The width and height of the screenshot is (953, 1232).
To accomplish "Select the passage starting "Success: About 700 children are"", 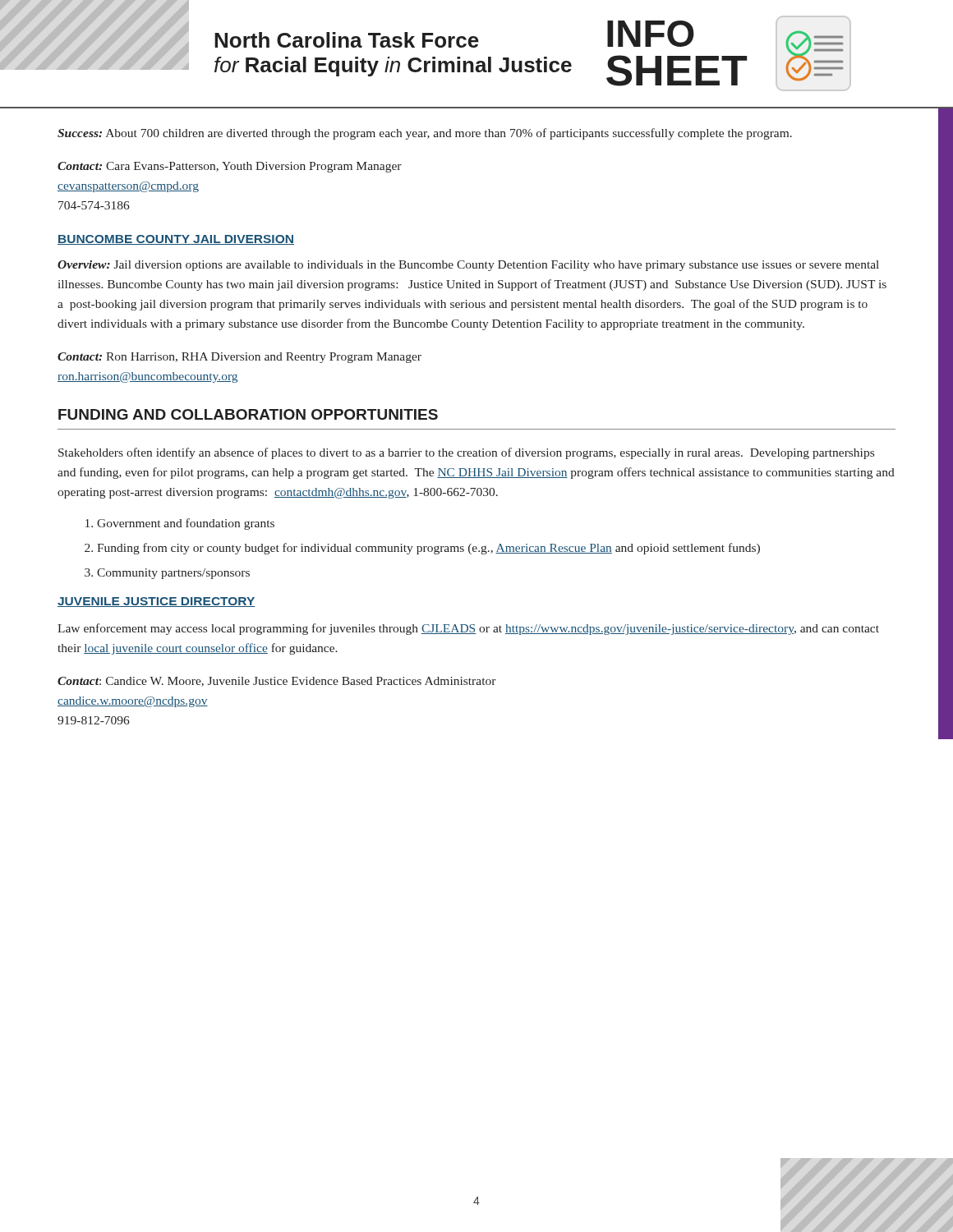I will (476, 133).
